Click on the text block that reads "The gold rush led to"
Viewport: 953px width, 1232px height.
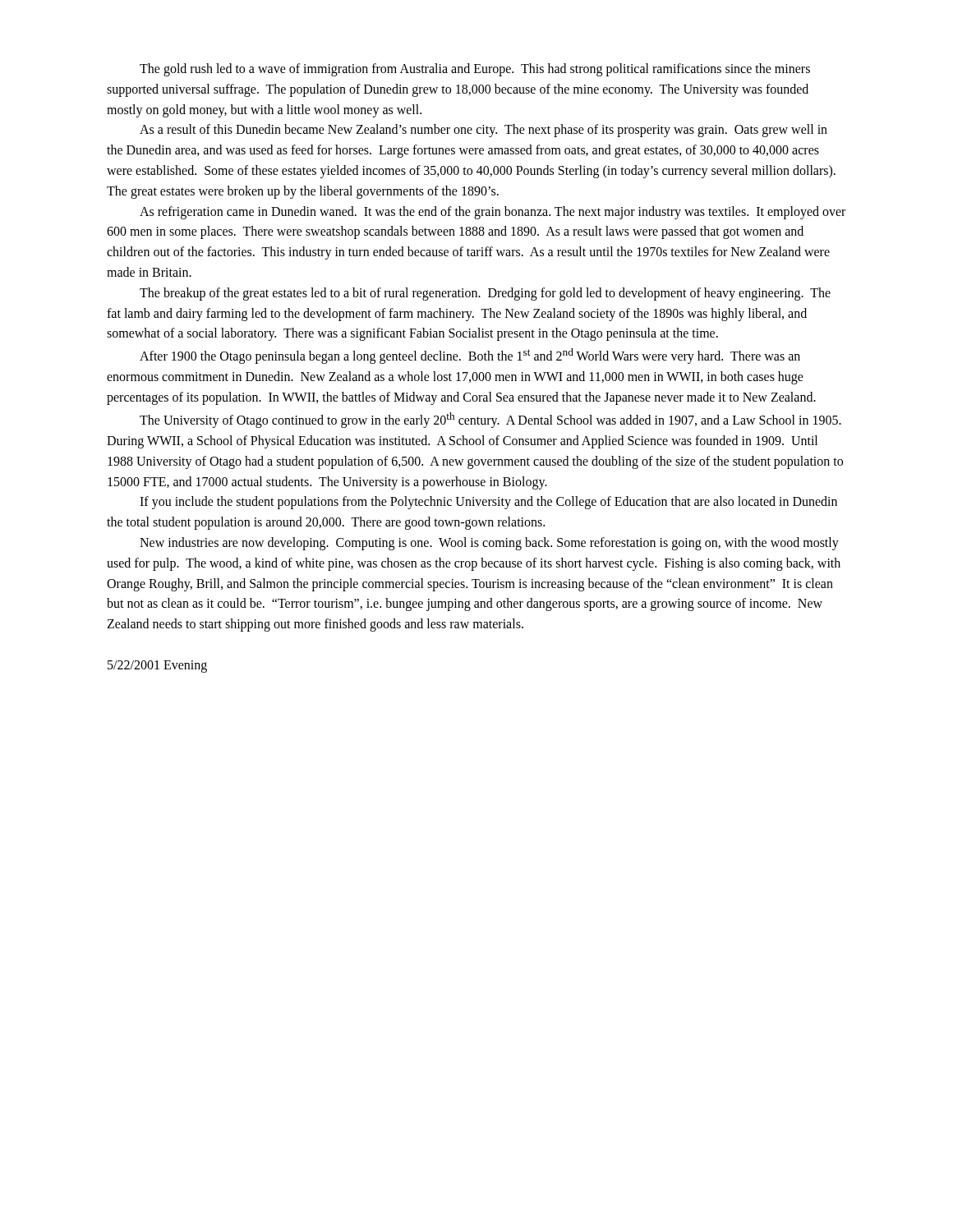pos(476,347)
